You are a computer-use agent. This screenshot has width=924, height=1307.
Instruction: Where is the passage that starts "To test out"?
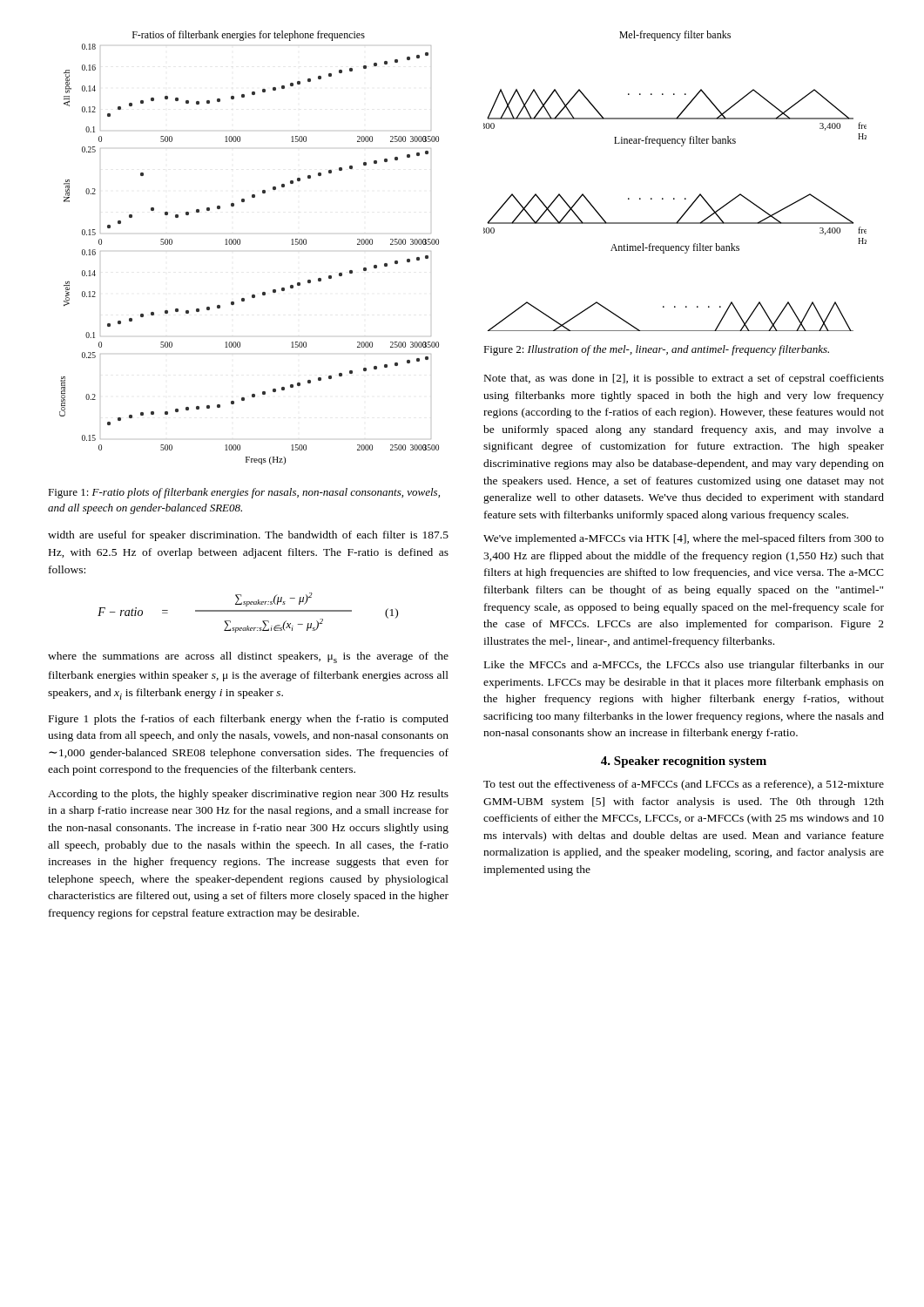click(x=684, y=826)
